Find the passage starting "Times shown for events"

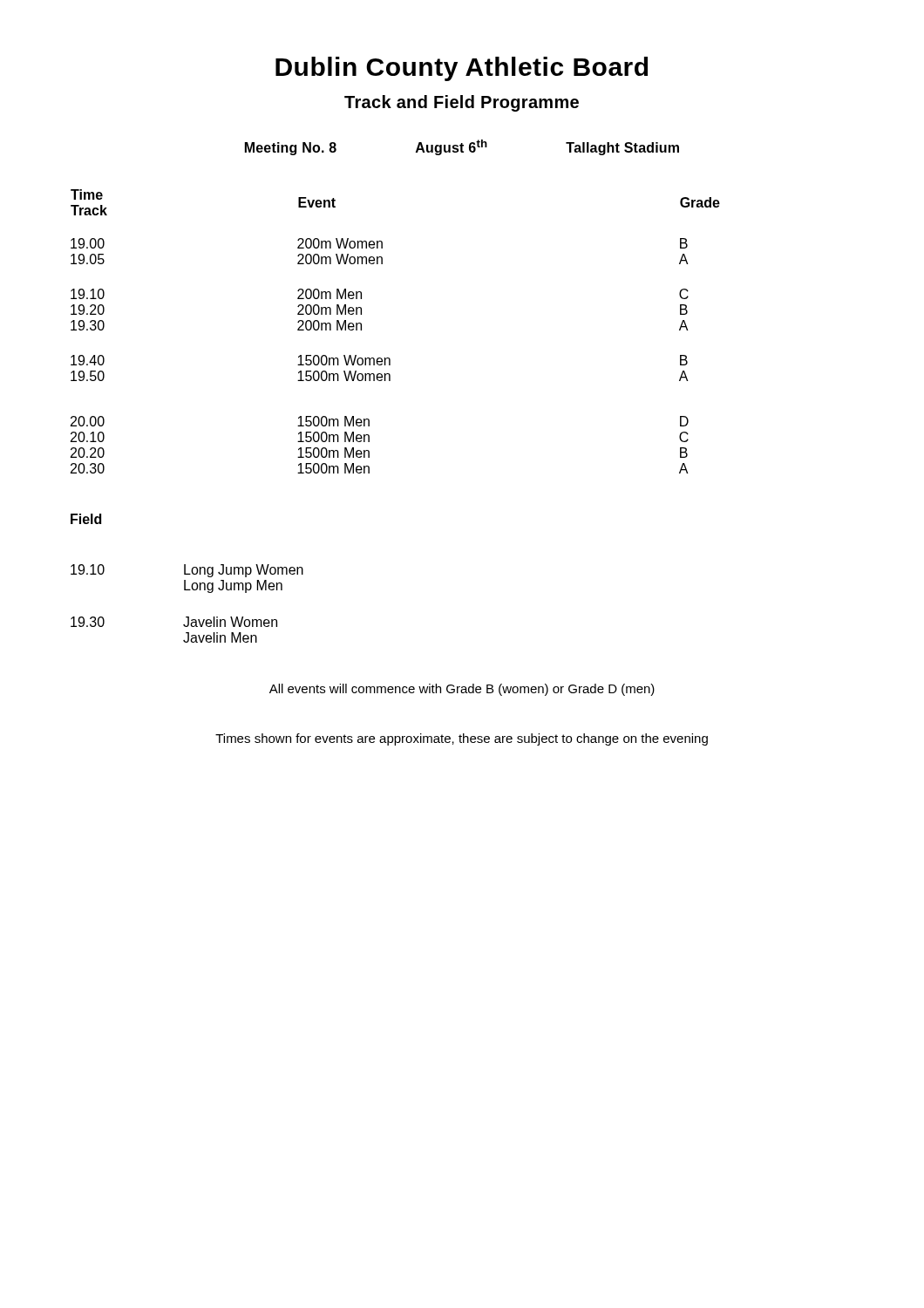[462, 738]
